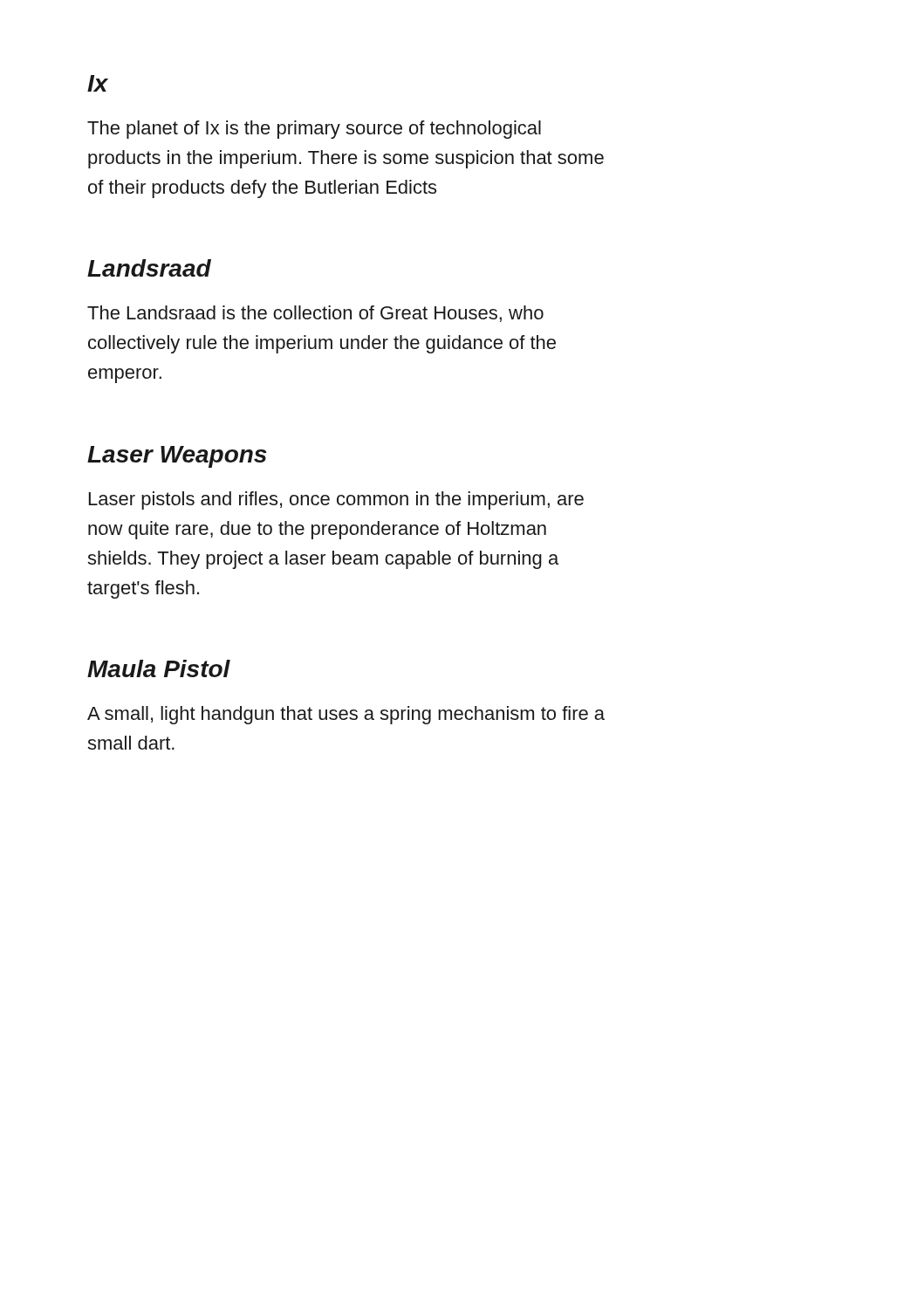
Task: Locate the text block that says "The Landsraad is"
Action: point(322,343)
